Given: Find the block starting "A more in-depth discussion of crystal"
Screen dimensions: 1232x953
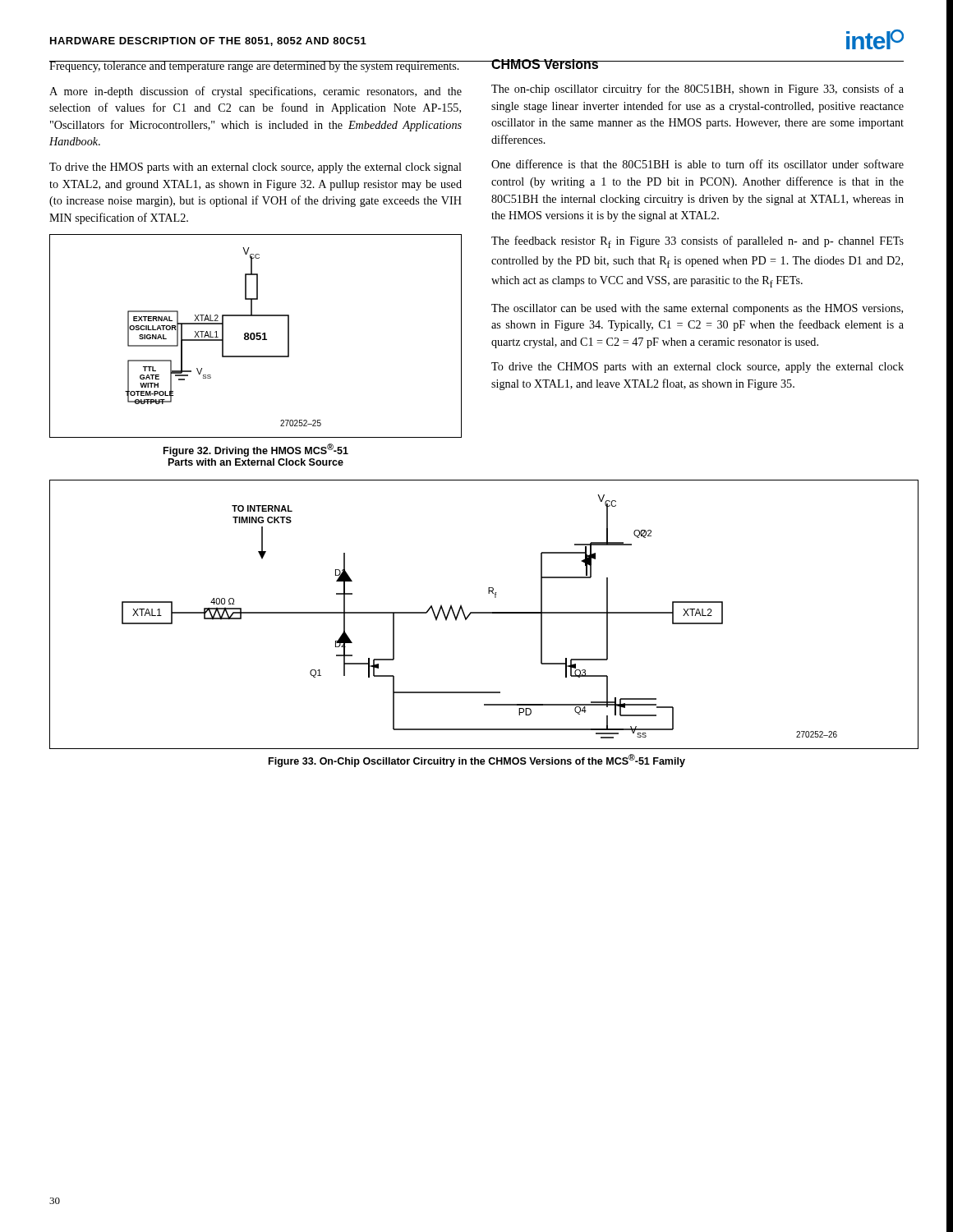Looking at the screenshot, I should tap(255, 116).
